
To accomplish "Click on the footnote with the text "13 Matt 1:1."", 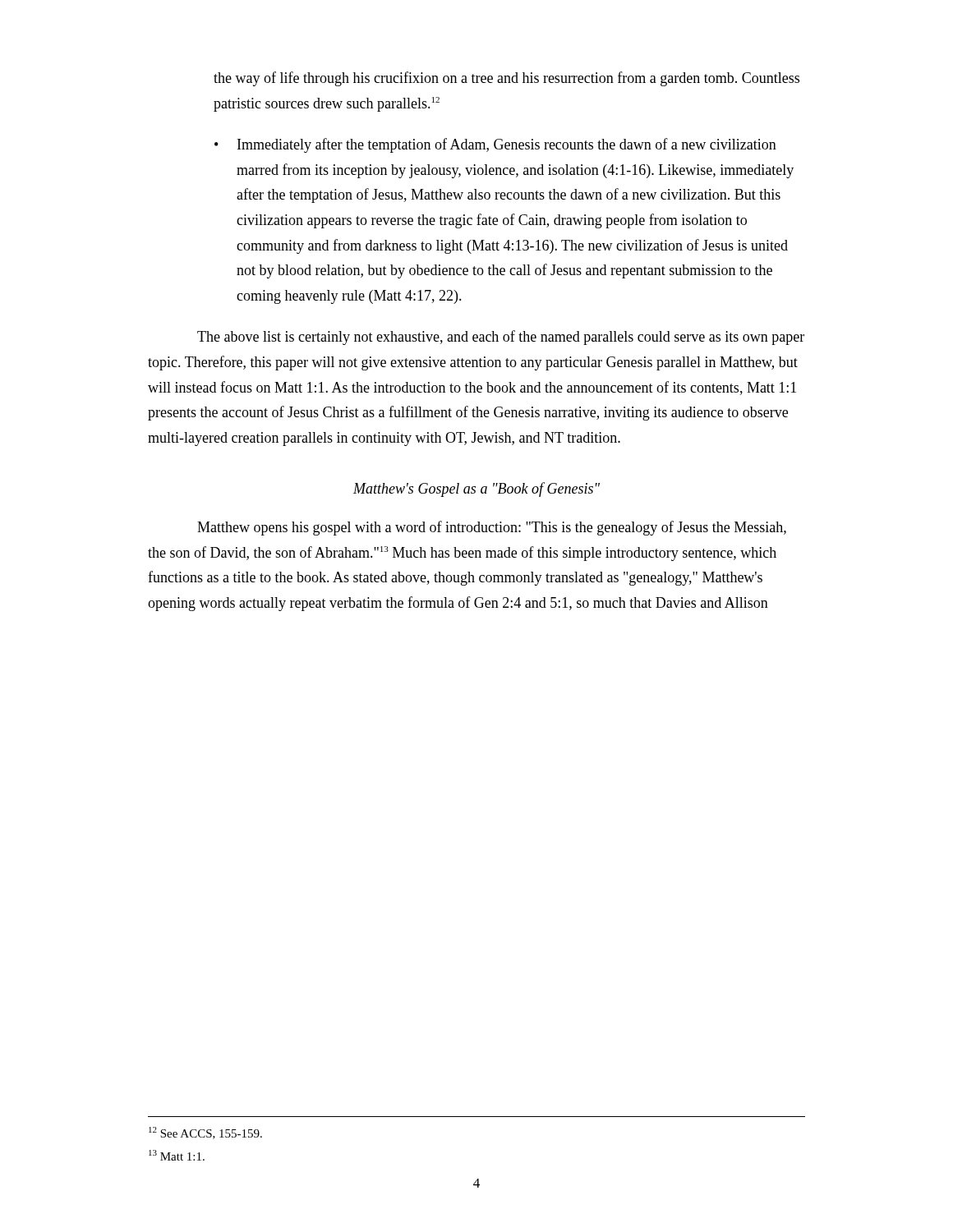I will point(177,1155).
